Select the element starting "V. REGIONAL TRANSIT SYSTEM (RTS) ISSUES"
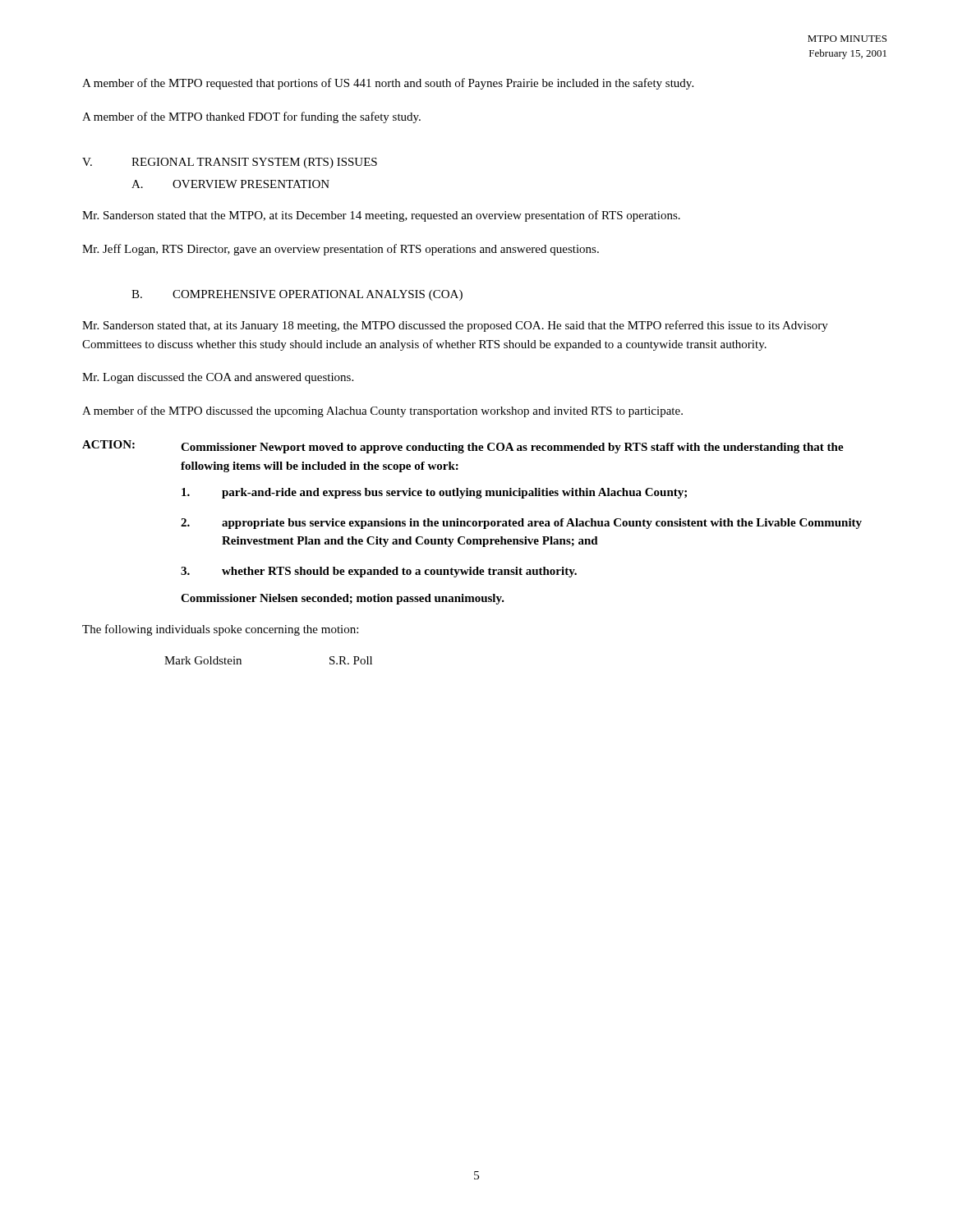 point(230,162)
